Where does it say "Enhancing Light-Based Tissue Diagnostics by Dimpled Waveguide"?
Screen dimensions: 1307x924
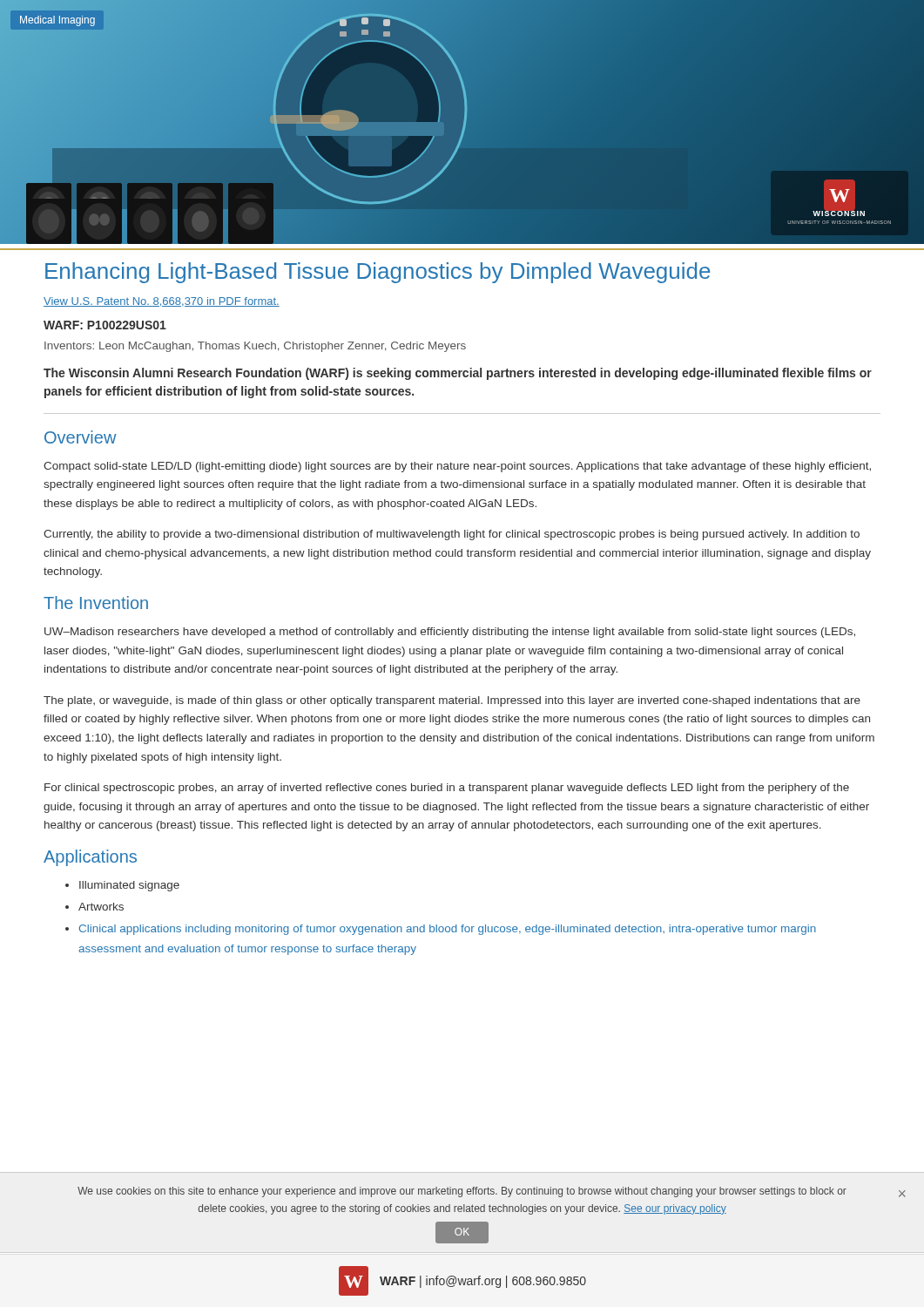click(462, 271)
